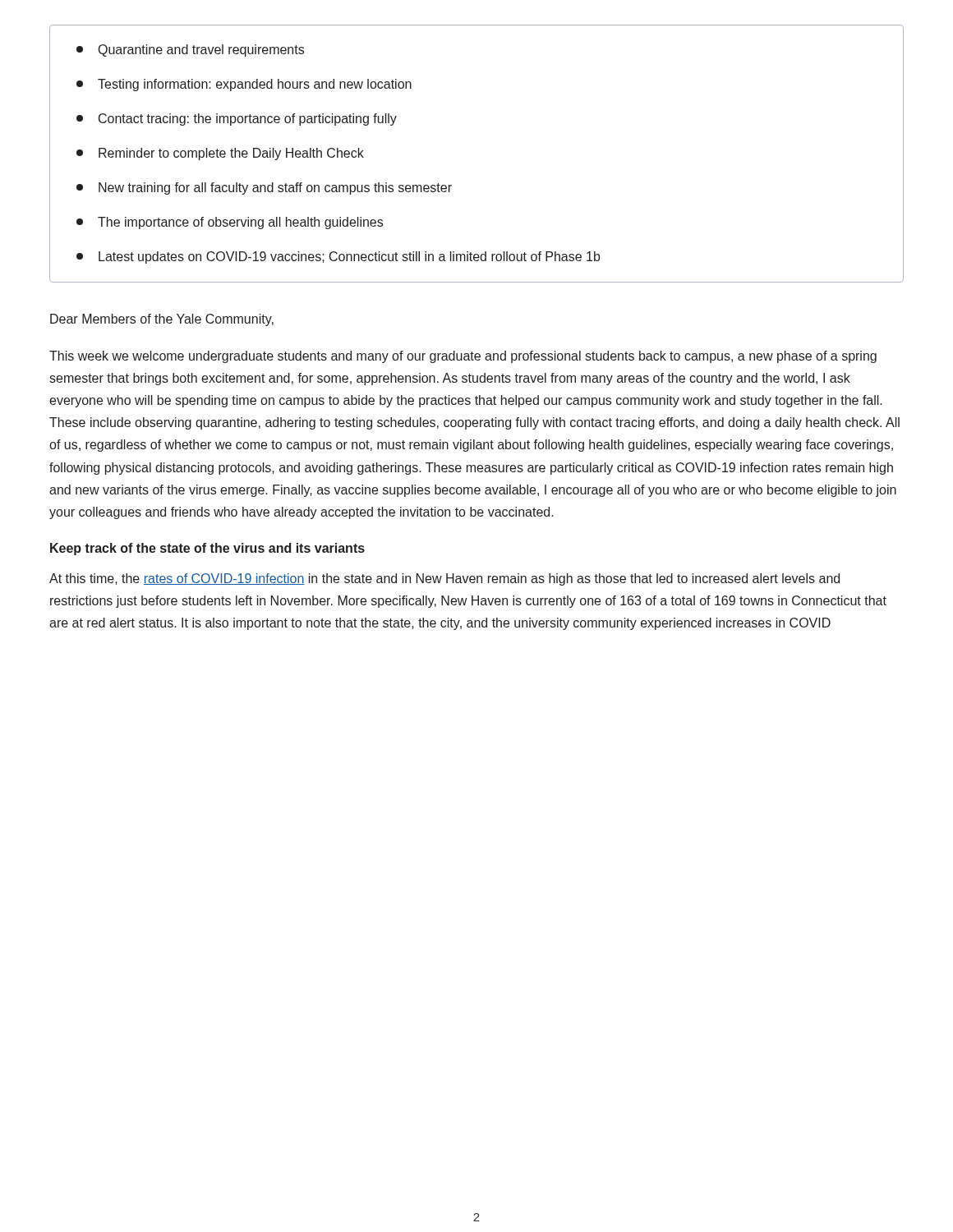Locate the text block containing "This week we welcome undergraduate students and"

(x=475, y=434)
